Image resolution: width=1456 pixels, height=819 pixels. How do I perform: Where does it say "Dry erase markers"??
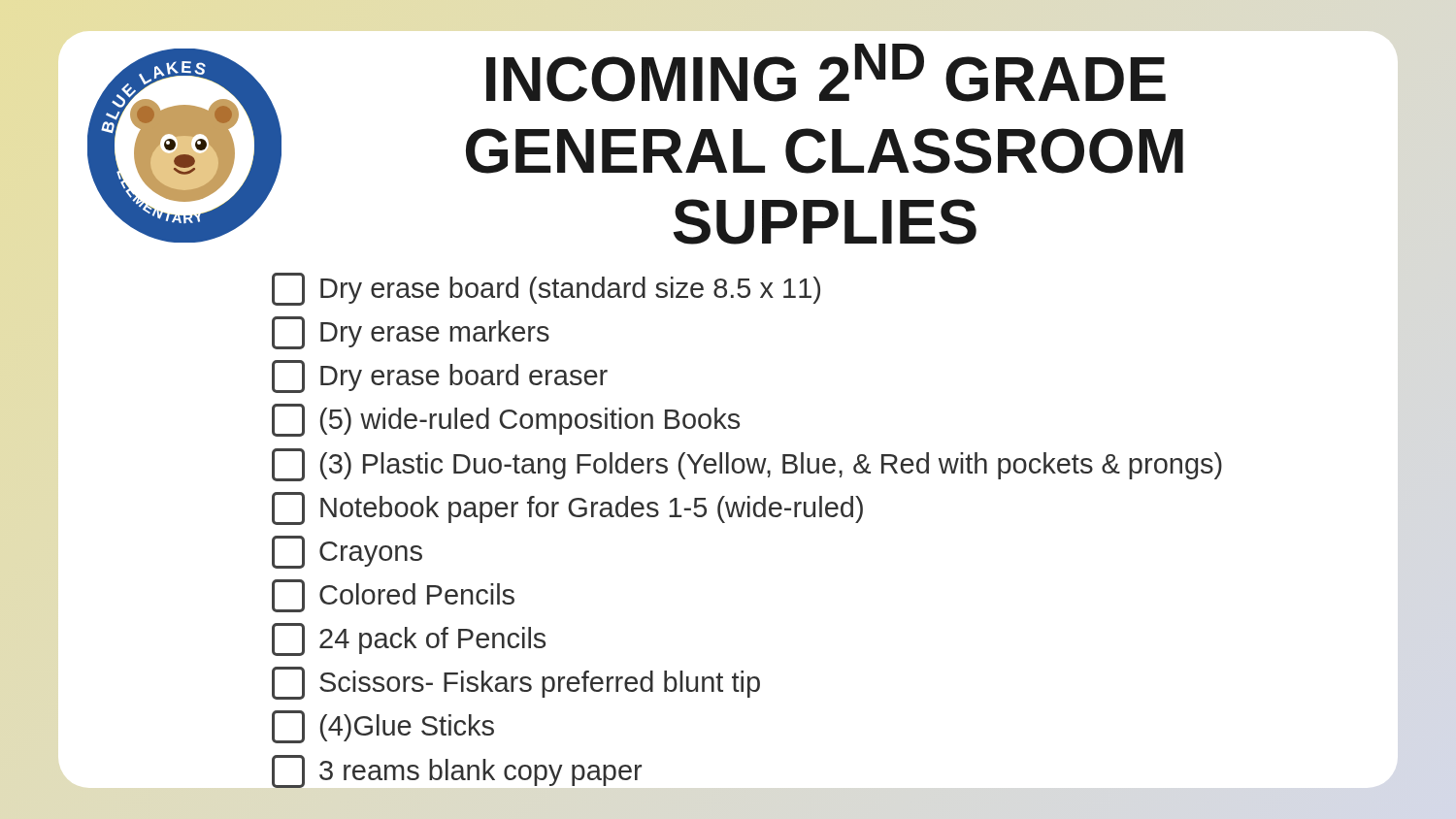(411, 333)
